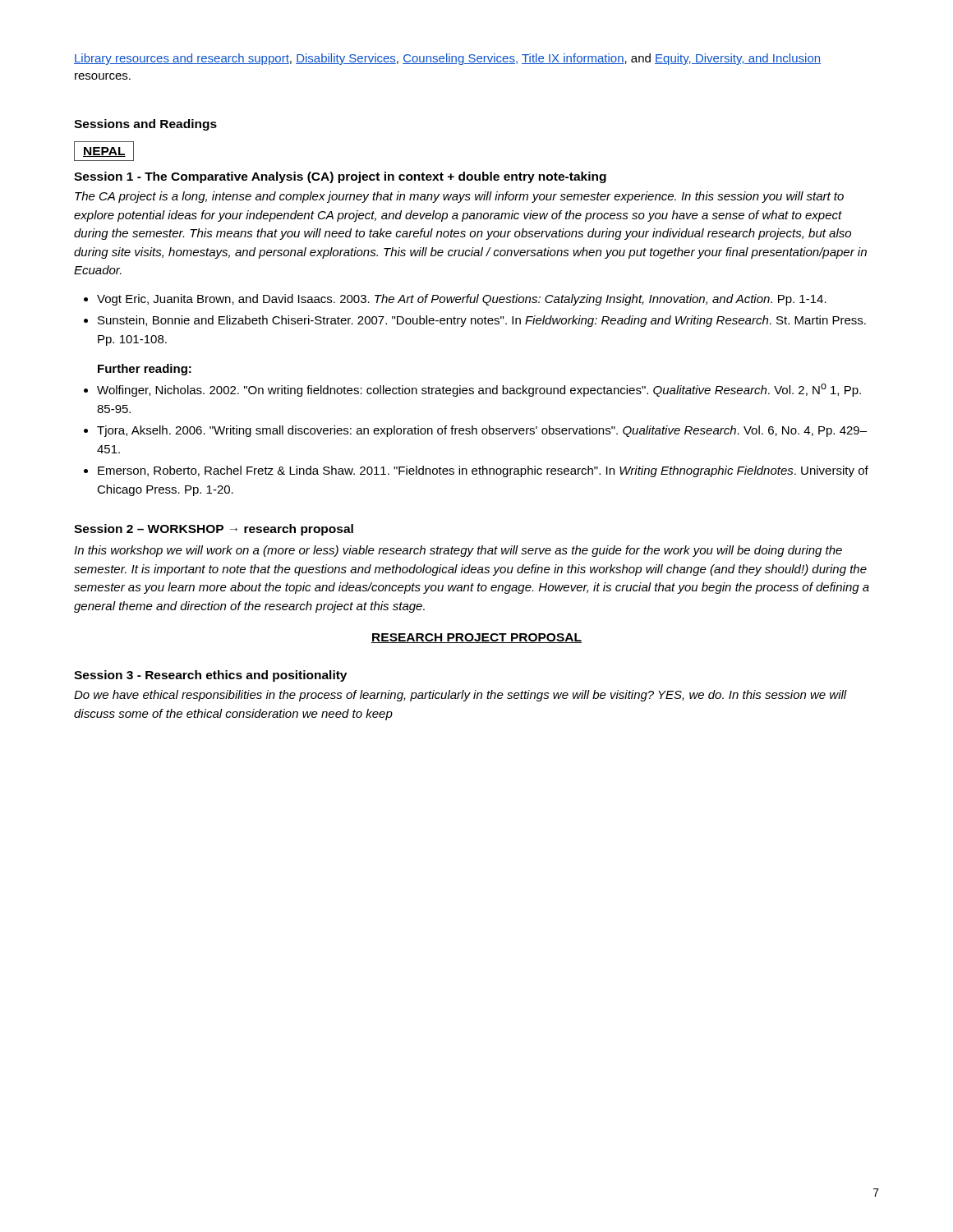Find the section header that reads "Session 2 – WORKSHOP →"

(214, 529)
